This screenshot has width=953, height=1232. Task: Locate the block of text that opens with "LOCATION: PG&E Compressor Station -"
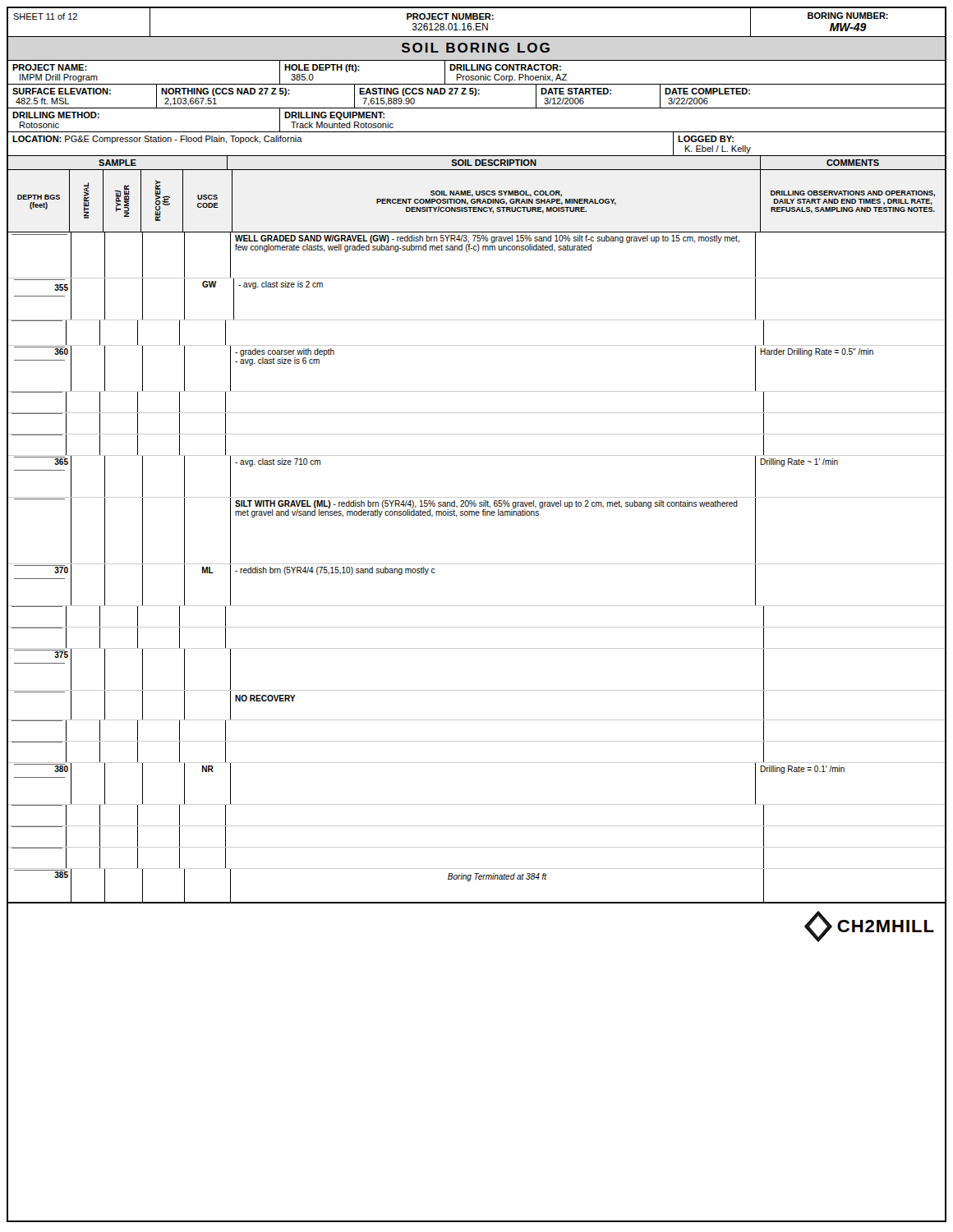476,144
